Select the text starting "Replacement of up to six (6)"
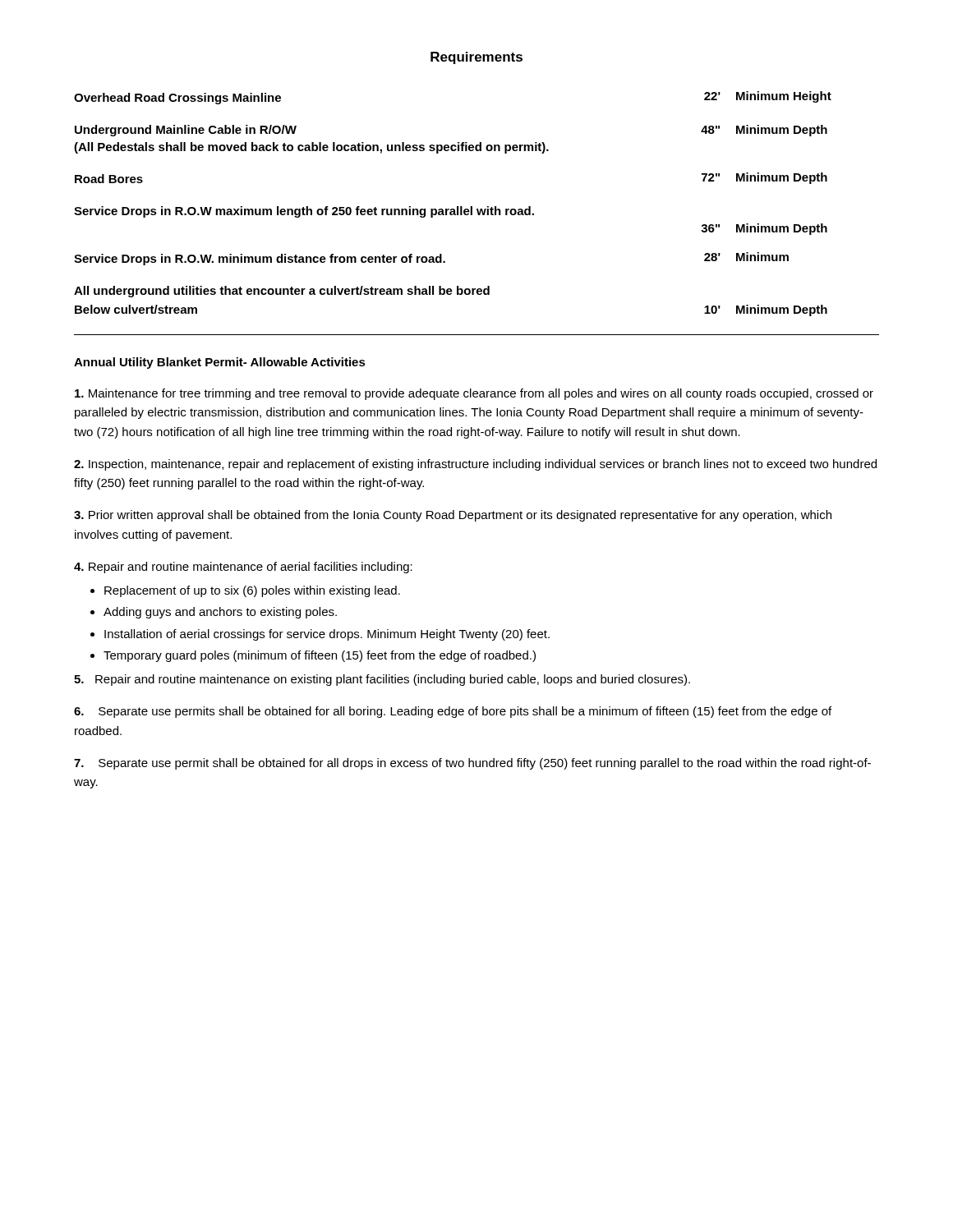953x1232 pixels. pyautogui.click(x=252, y=590)
